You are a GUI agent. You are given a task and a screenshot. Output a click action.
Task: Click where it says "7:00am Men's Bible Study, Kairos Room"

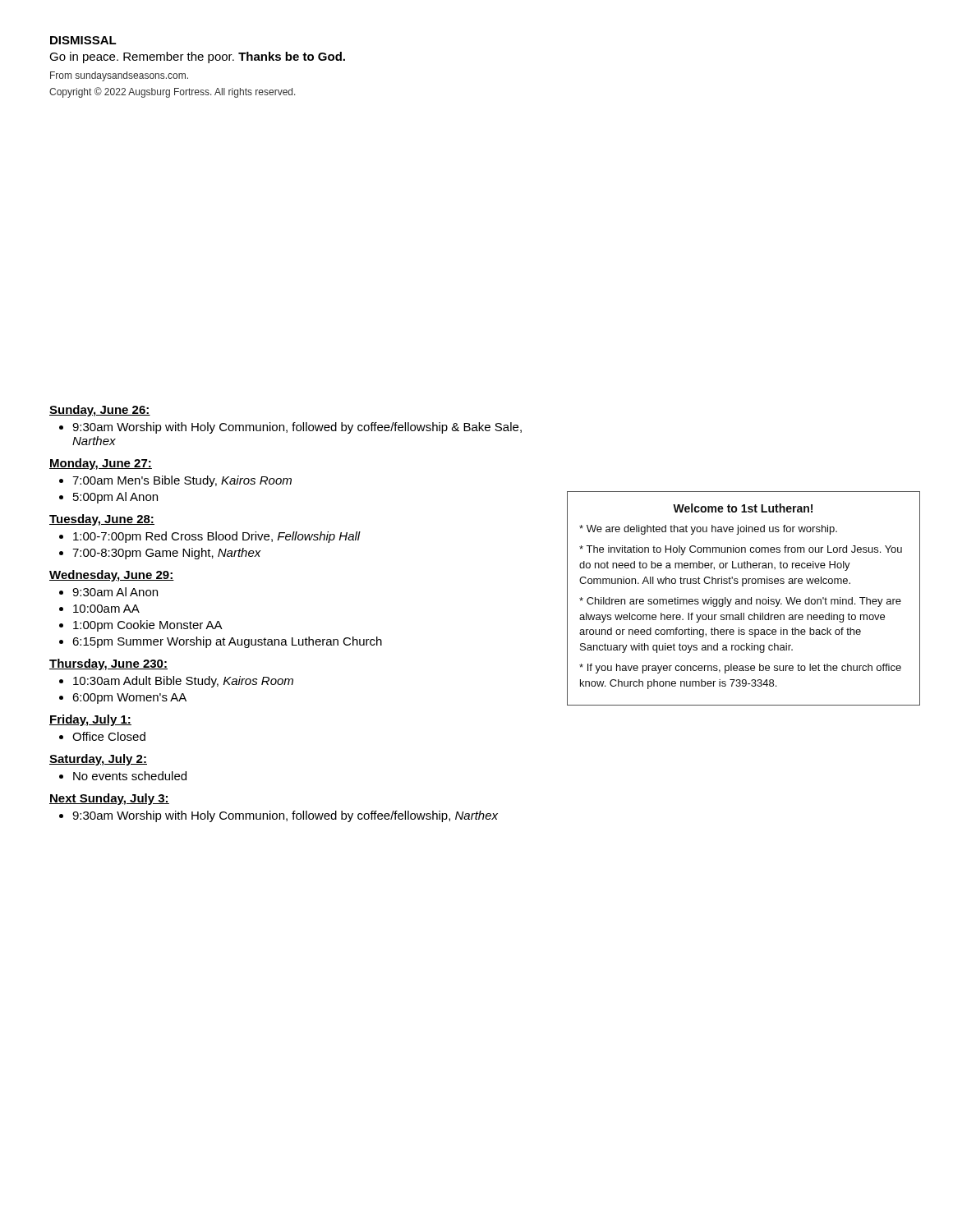tap(182, 480)
